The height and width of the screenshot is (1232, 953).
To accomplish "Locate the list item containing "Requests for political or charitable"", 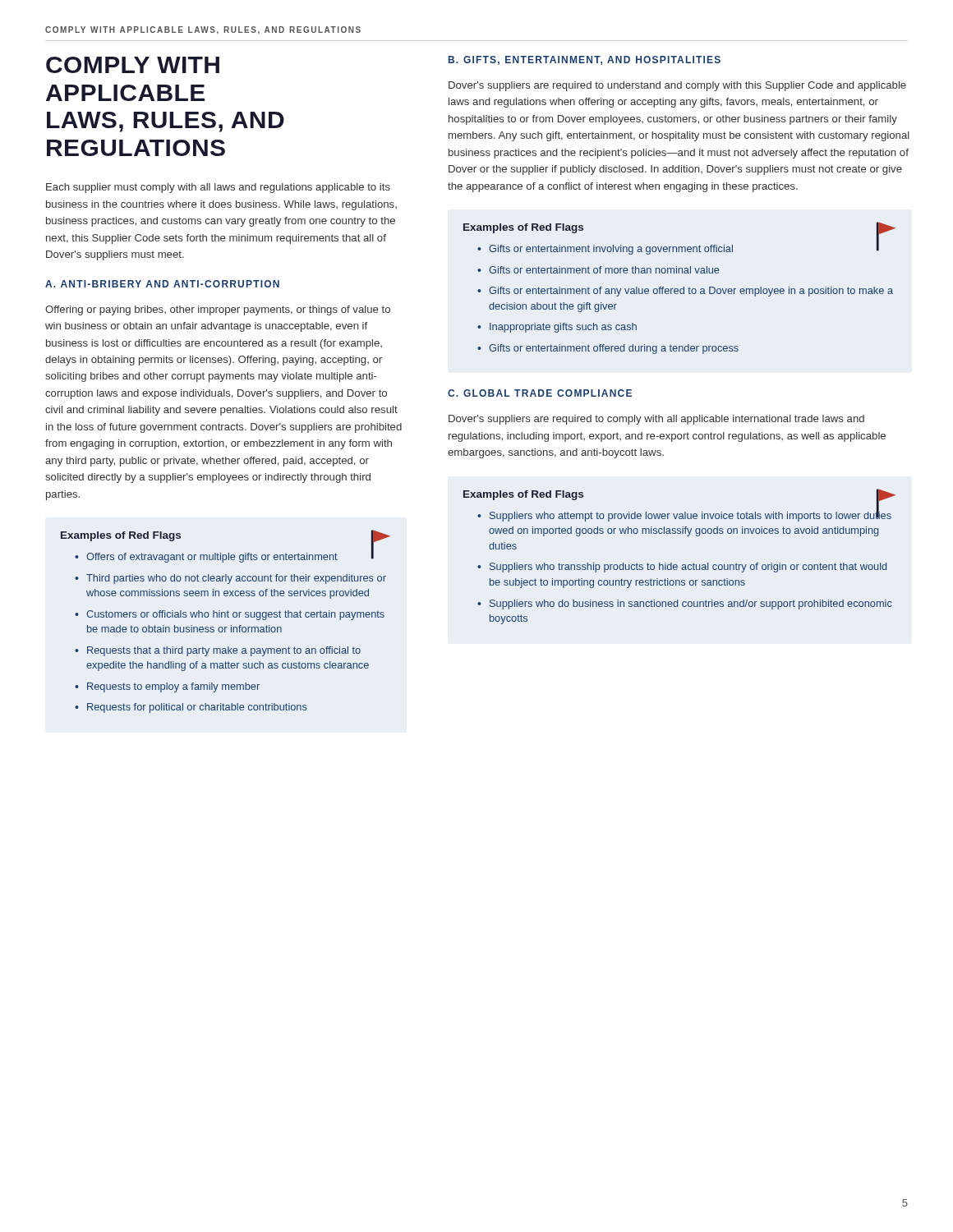I will [x=197, y=707].
